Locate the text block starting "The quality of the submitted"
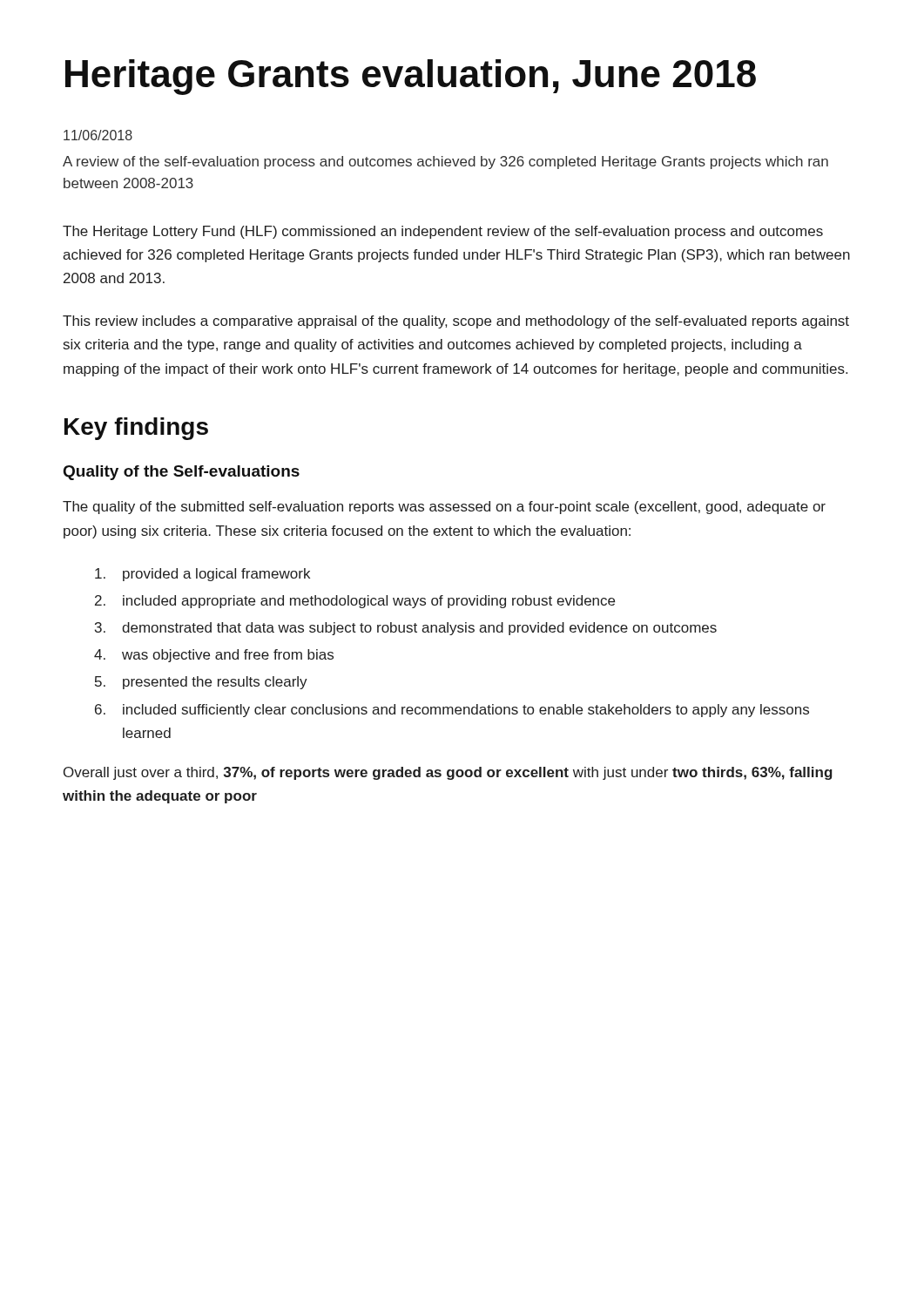This screenshot has height=1307, width=924. pos(444,519)
